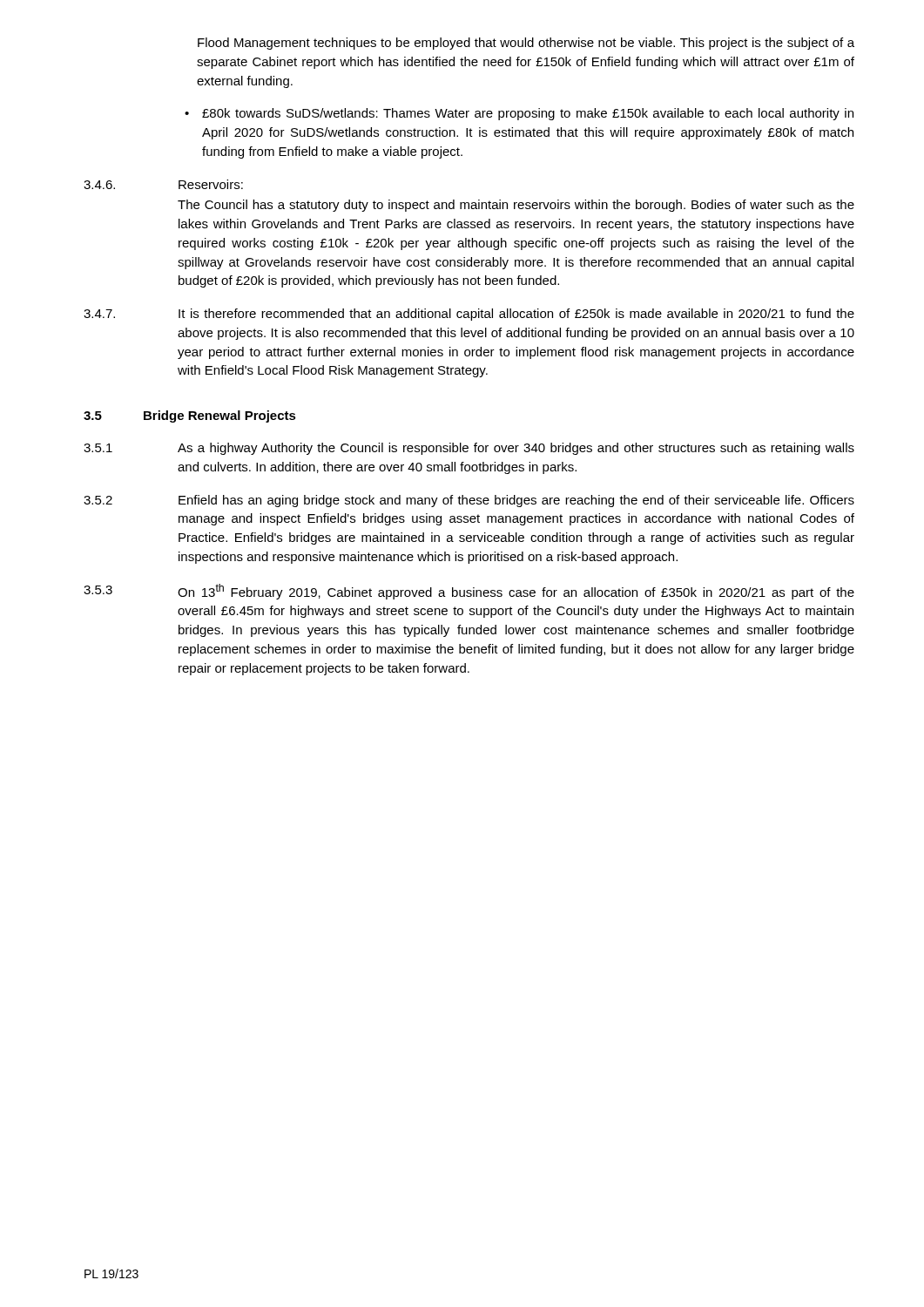Viewport: 924px width, 1307px height.
Task: Click the passage that begins "£80k towards SuDS/wetlands: Thames"
Action: point(528,132)
